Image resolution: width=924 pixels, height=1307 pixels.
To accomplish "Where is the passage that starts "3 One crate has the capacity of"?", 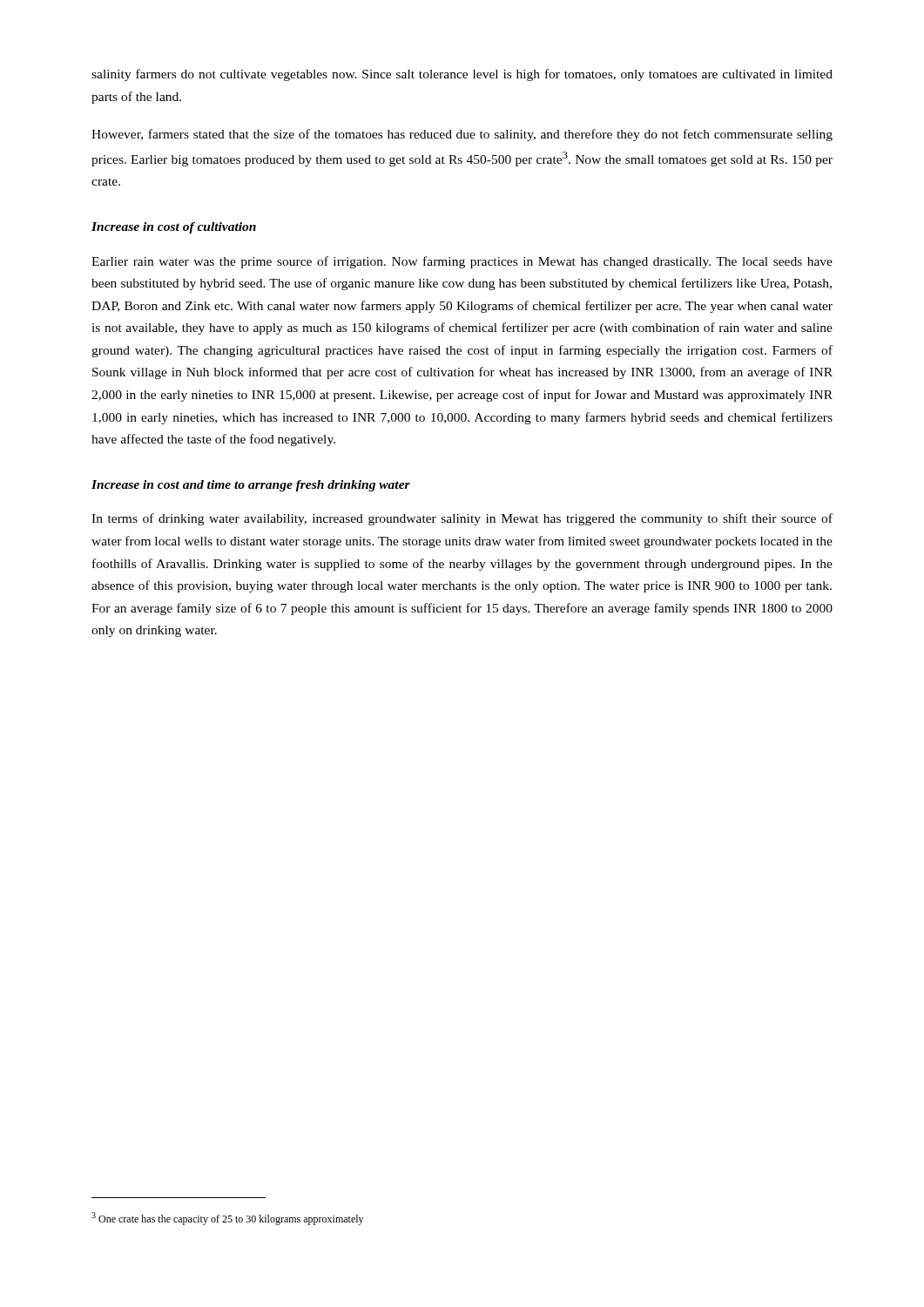I will (227, 1219).
